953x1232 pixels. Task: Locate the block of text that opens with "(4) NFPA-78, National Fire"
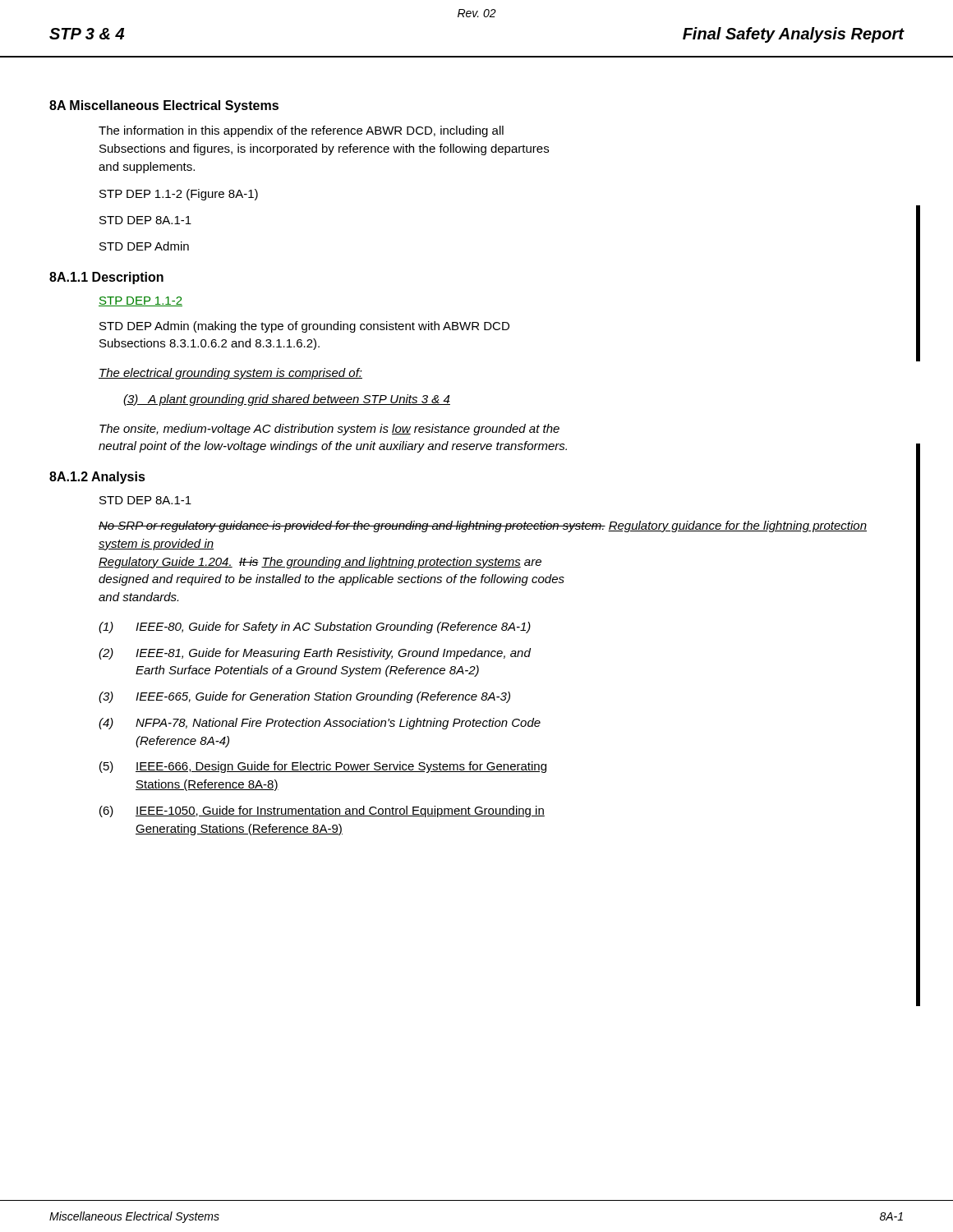[x=320, y=731]
